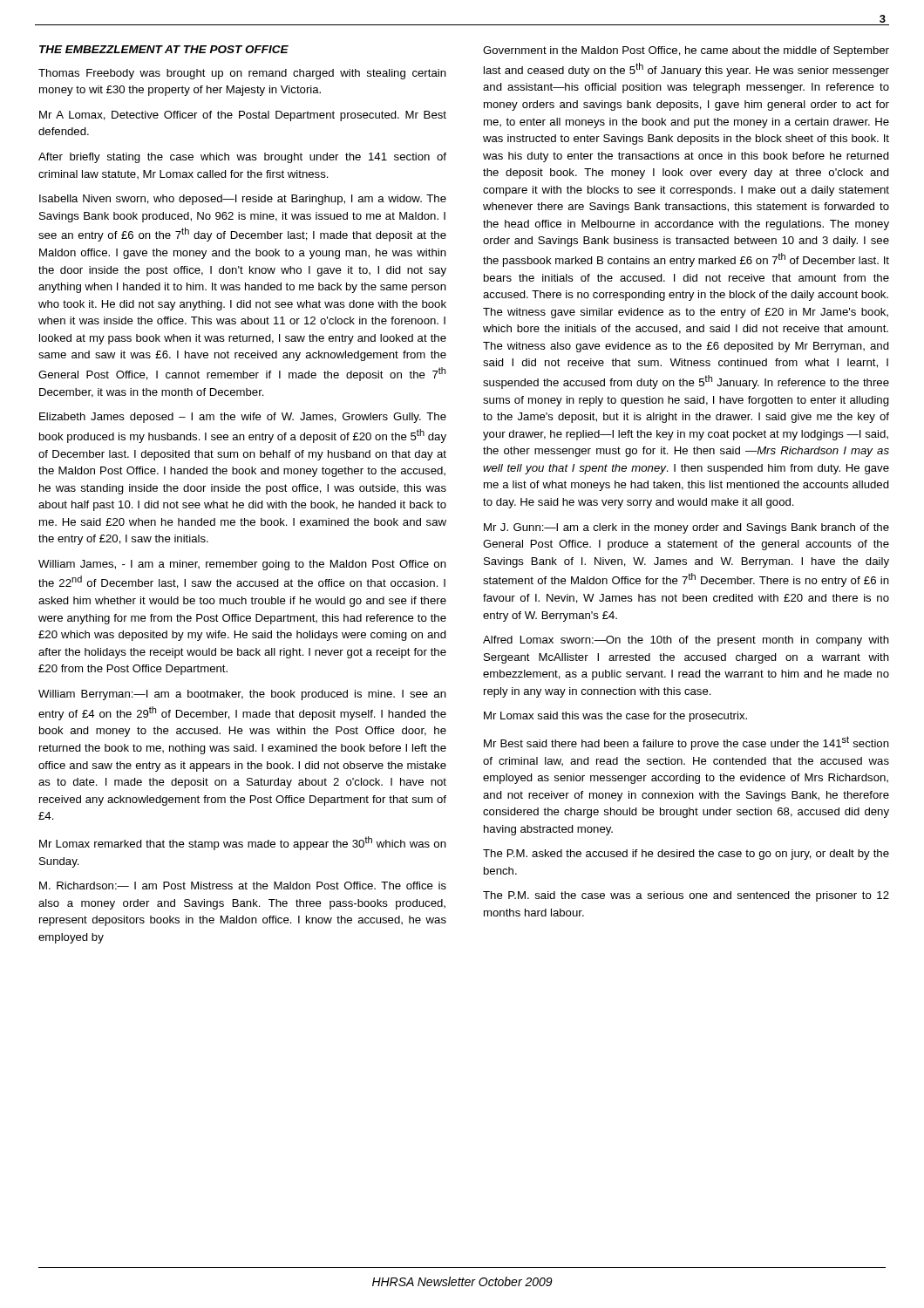This screenshot has height=1308, width=924.
Task: Select the text block starting "Mr Lomax said this was the case"
Action: pos(615,716)
